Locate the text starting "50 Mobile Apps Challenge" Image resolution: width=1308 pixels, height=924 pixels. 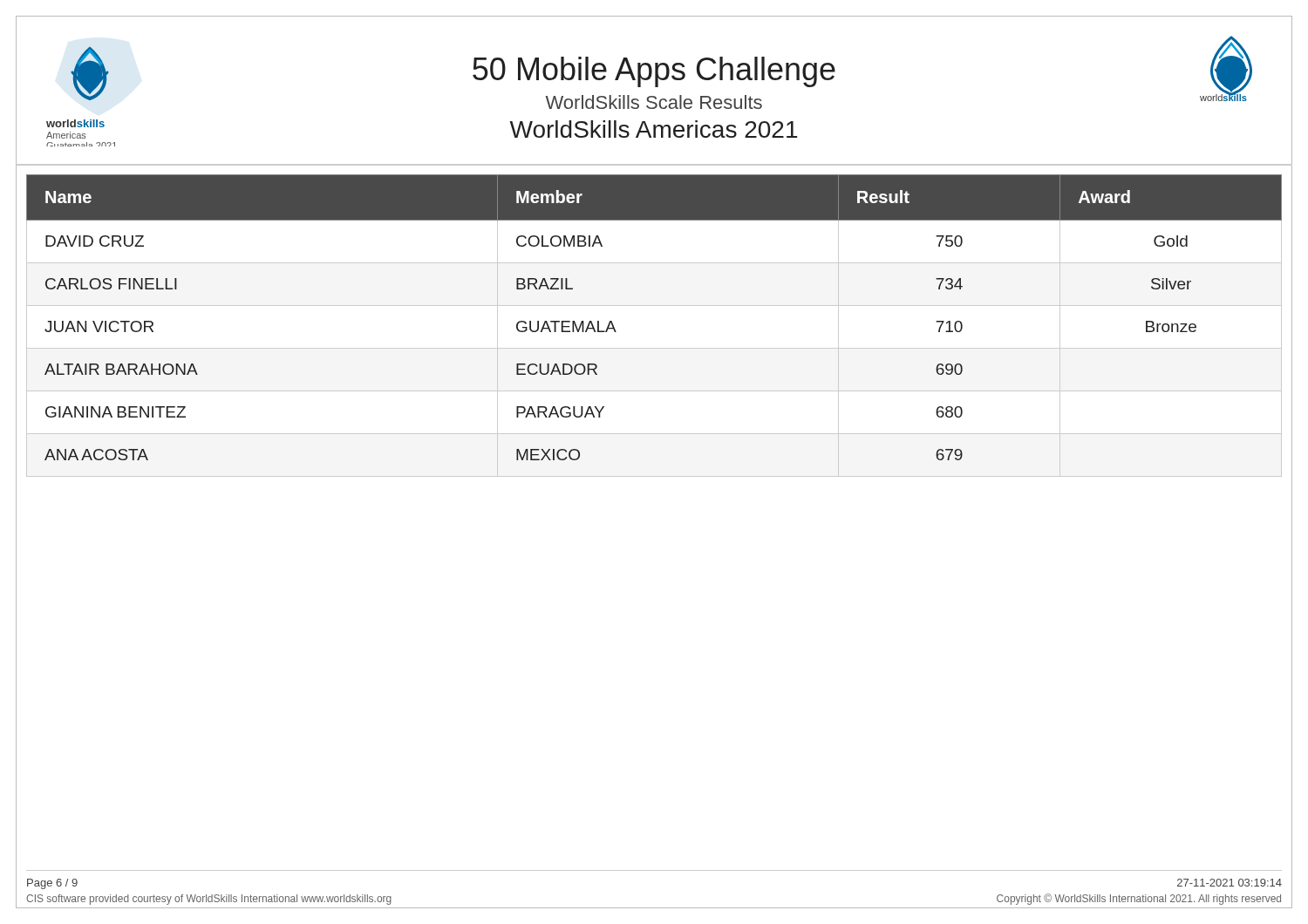tap(654, 69)
